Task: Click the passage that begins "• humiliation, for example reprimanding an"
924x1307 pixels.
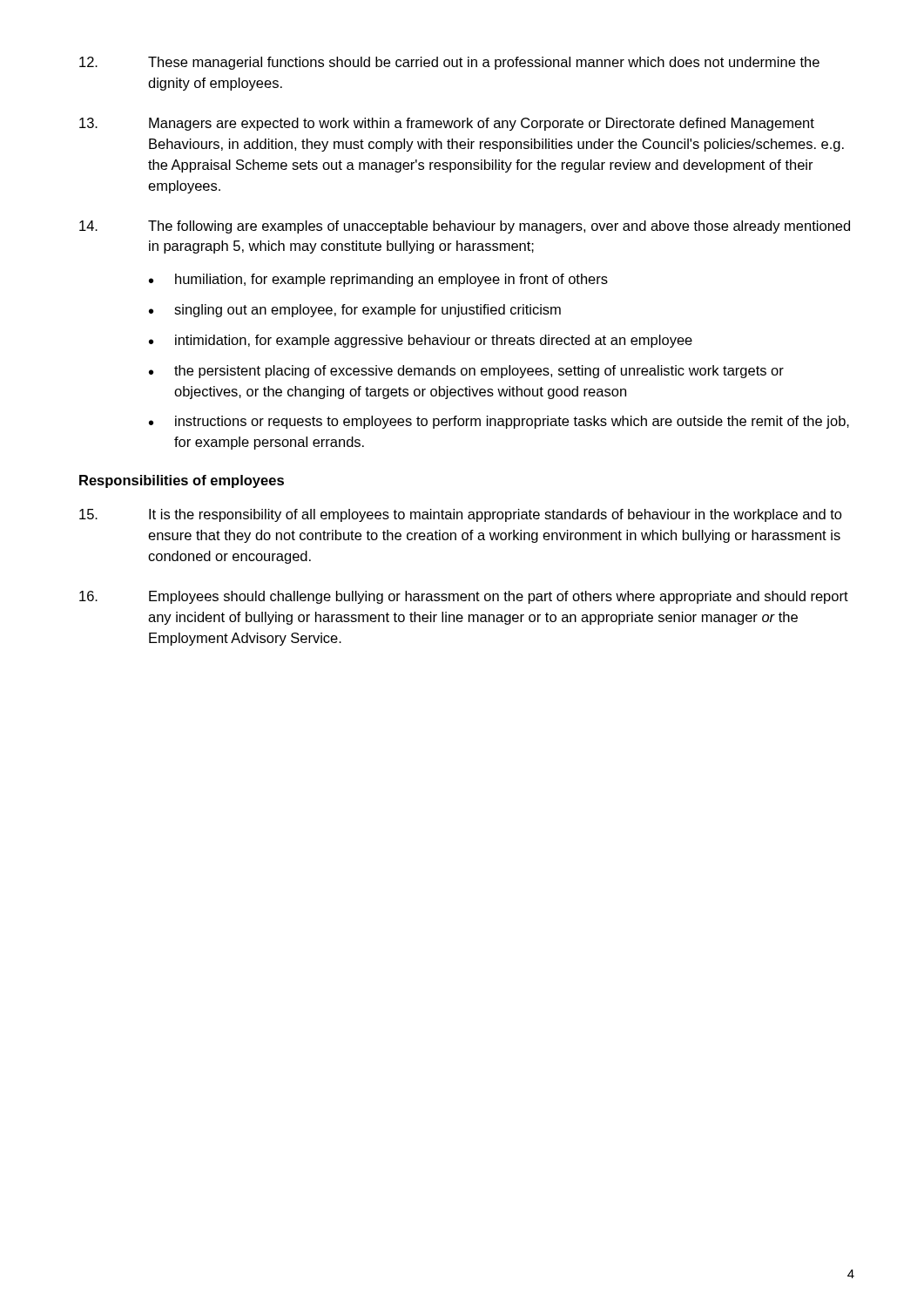Action: click(501, 280)
